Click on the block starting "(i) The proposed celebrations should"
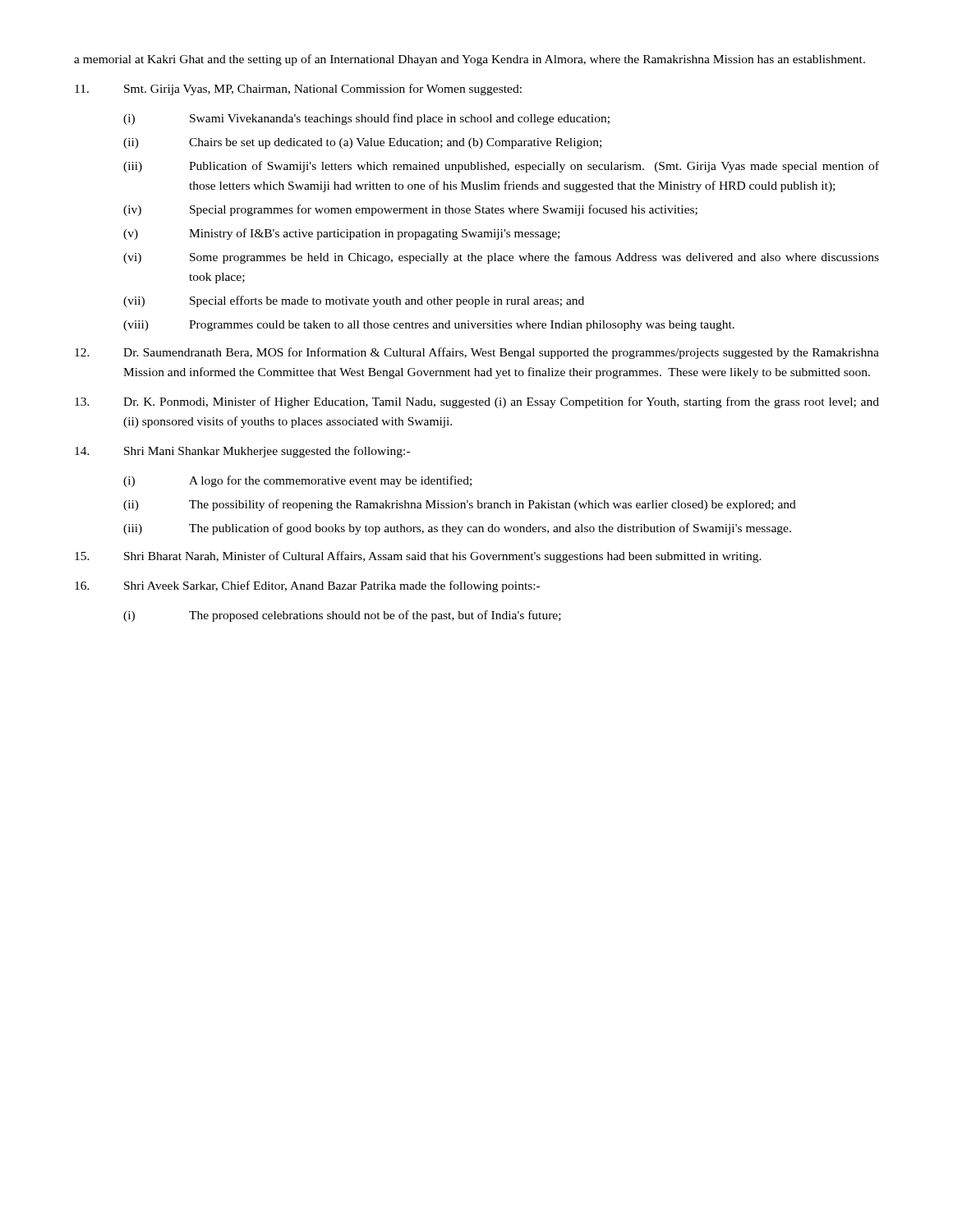Image resolution: width=953 pixels, height=1232 pixels. pos(501,616)
